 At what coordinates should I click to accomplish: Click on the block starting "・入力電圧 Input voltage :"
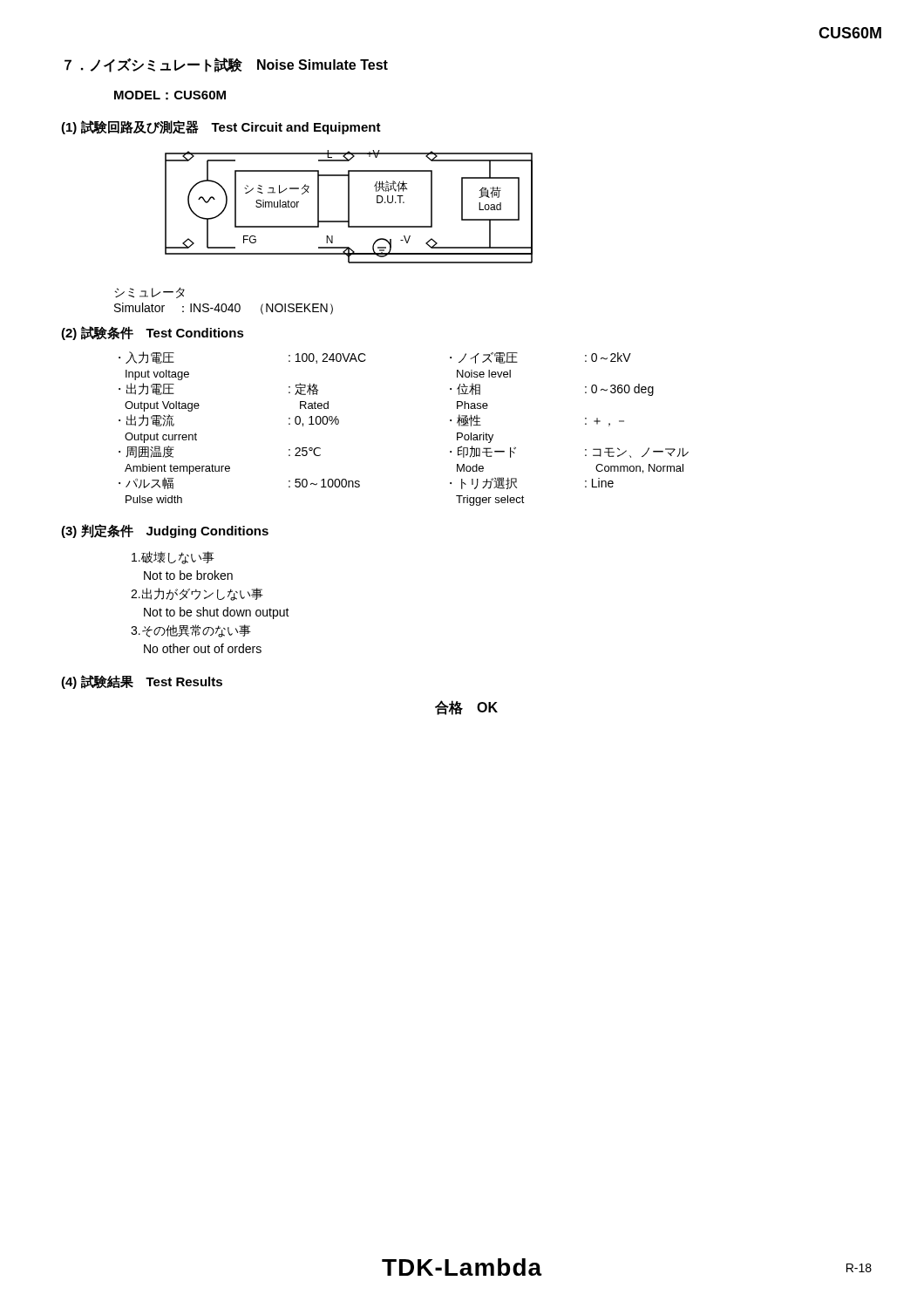(x=143, y=357)
